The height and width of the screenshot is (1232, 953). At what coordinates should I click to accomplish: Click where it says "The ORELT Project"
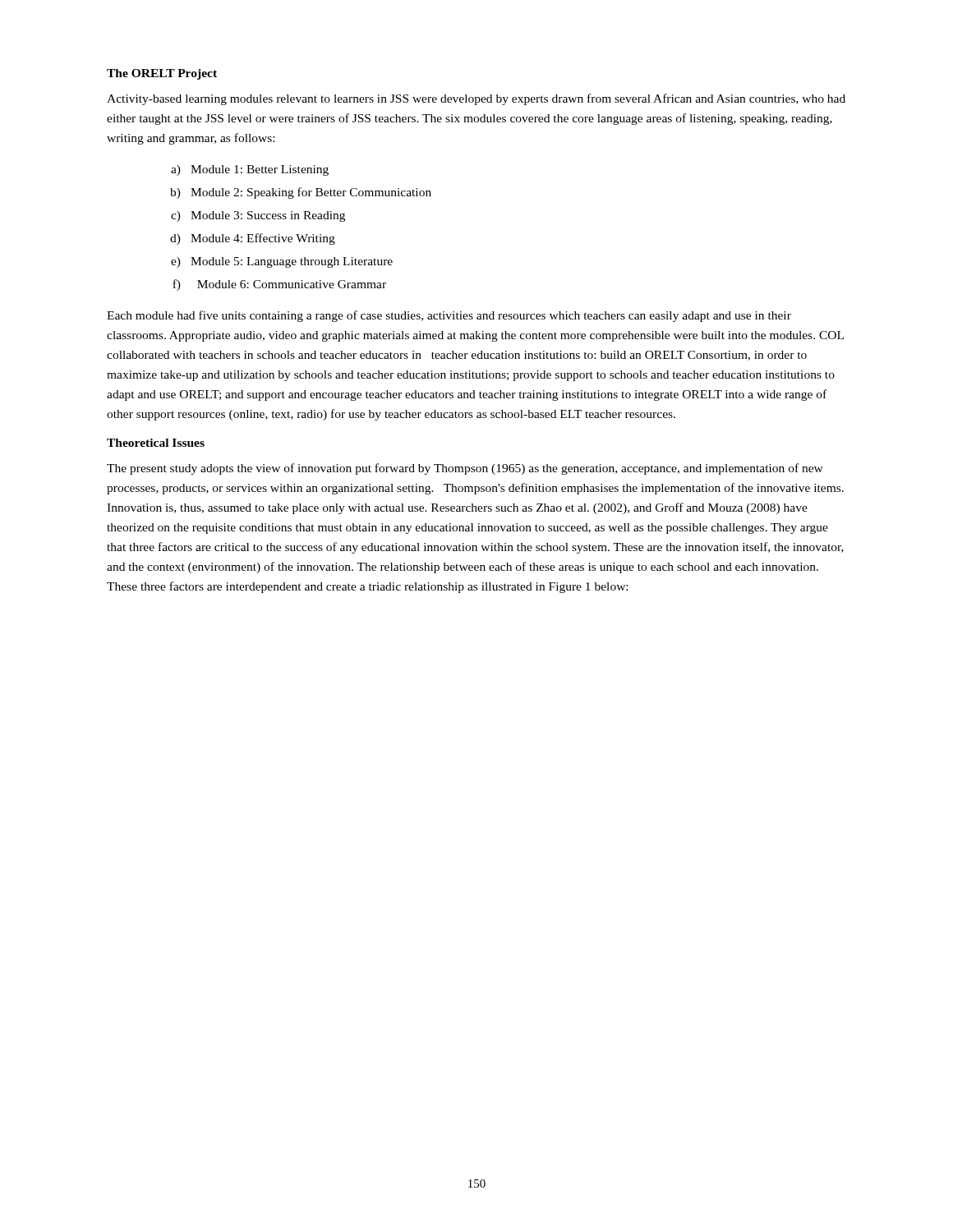(x=162, y=73)
